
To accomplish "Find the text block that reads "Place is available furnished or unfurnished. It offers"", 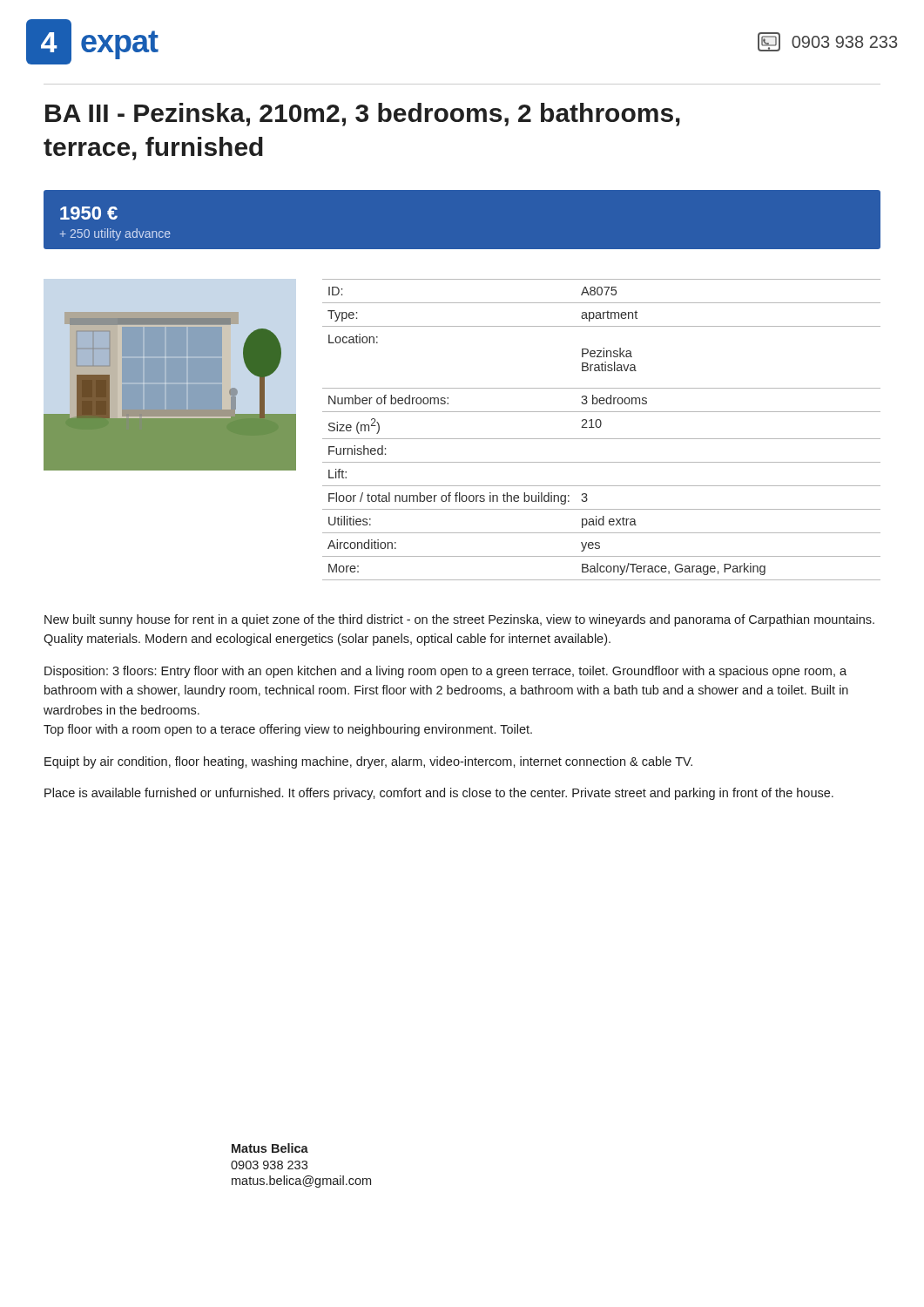I will (462, 793).
